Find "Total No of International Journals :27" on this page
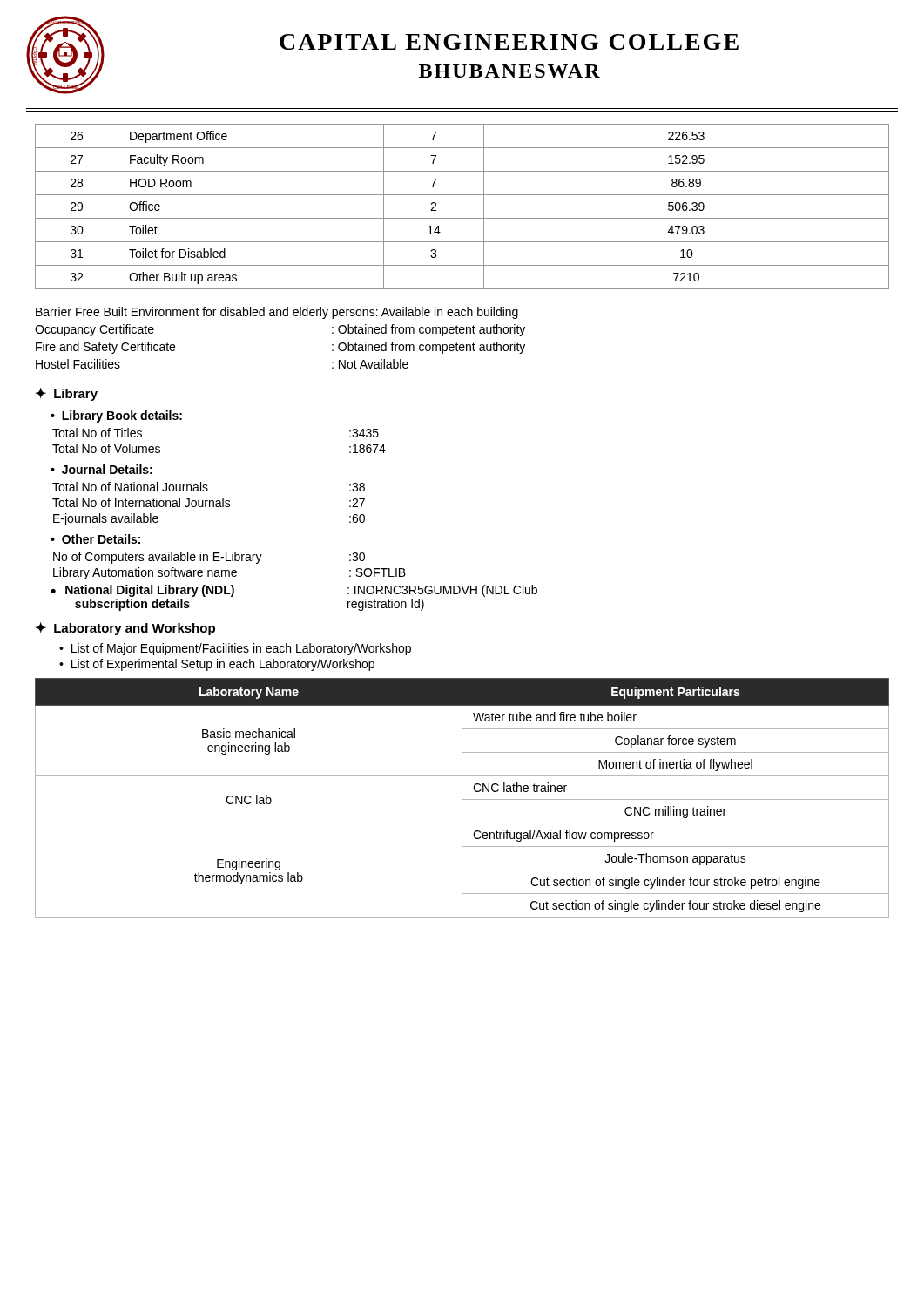 209,502
